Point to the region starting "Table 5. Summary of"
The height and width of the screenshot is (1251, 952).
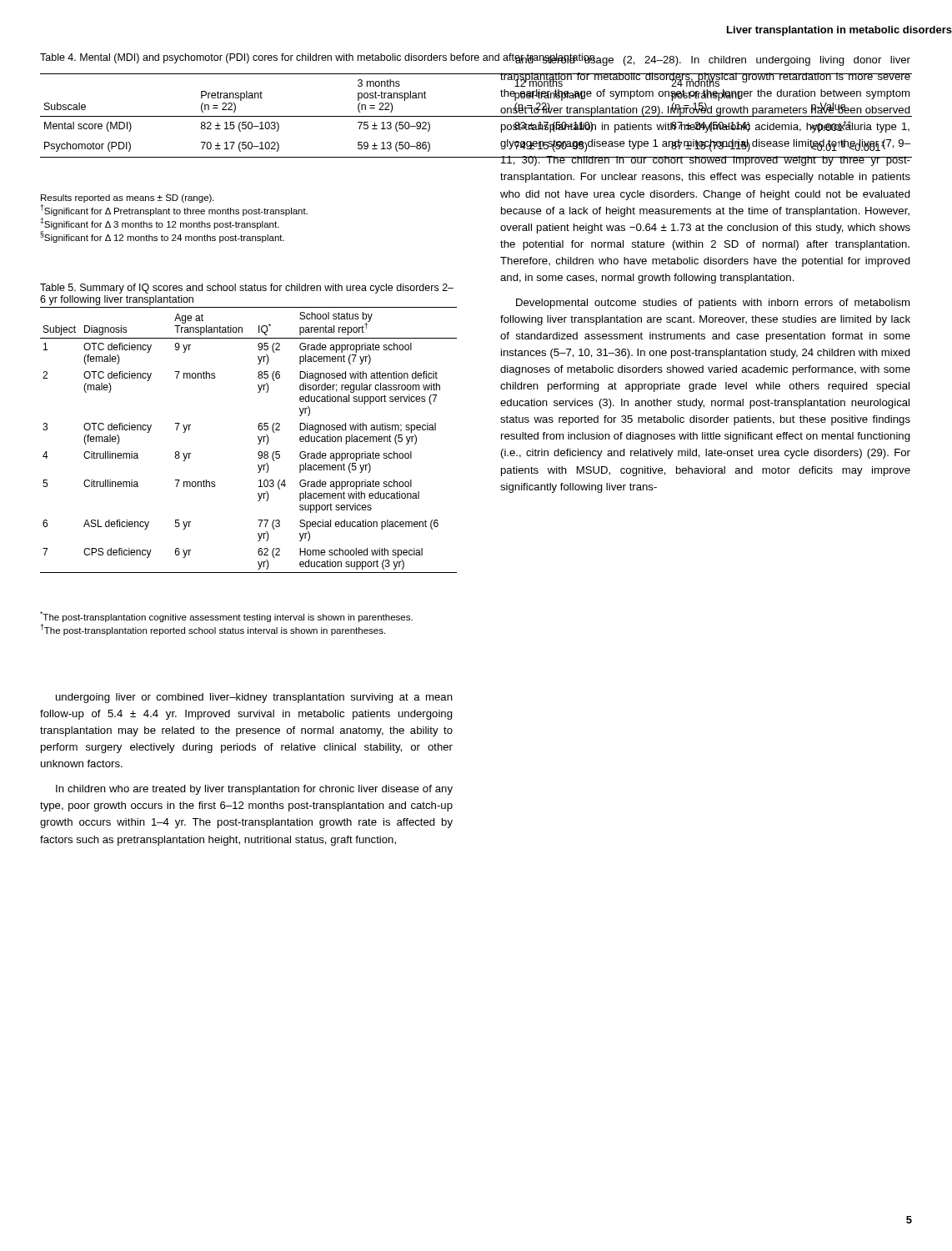247,294
